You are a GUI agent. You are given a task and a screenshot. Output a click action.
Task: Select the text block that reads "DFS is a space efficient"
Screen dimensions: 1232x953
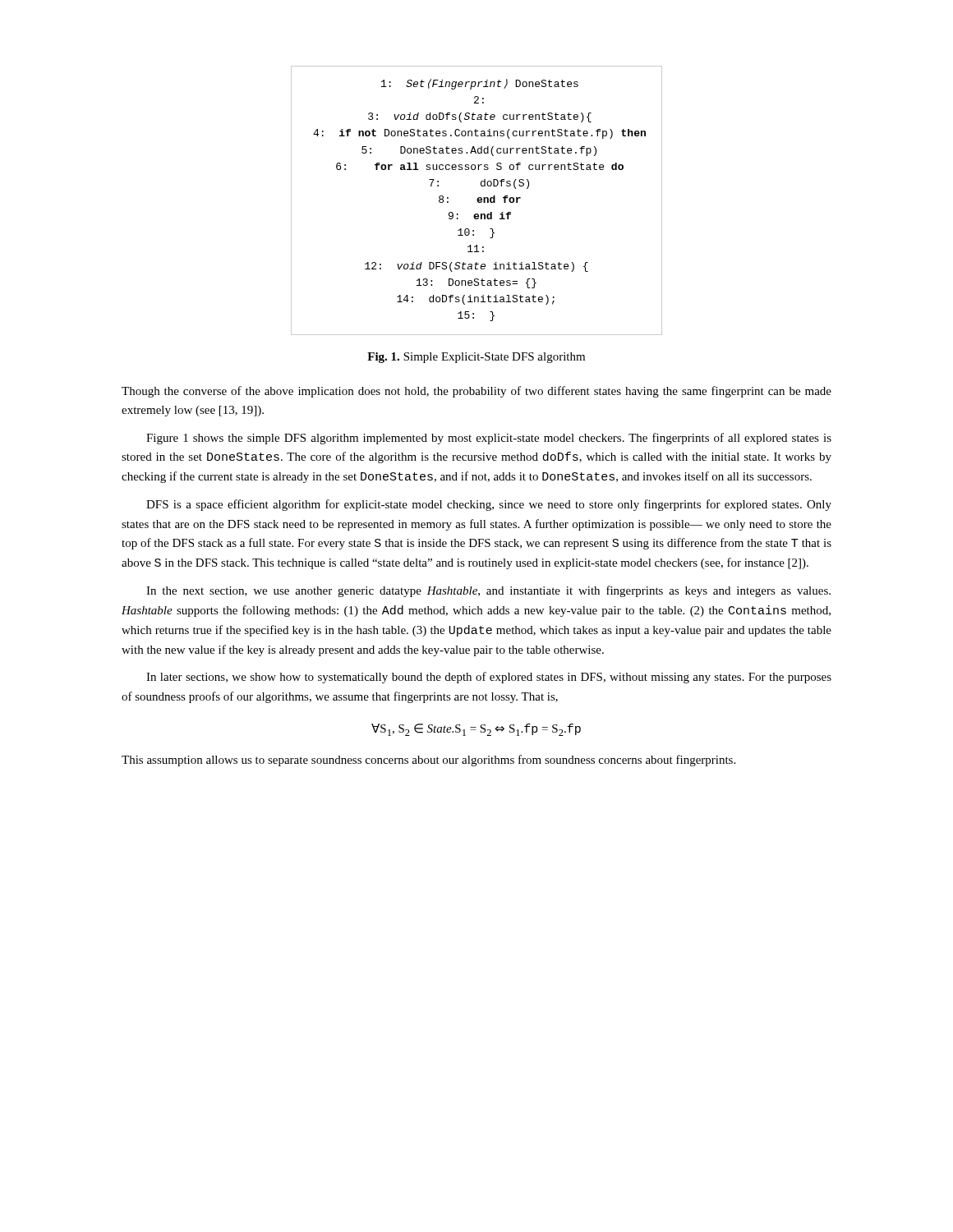pos(476,534)
